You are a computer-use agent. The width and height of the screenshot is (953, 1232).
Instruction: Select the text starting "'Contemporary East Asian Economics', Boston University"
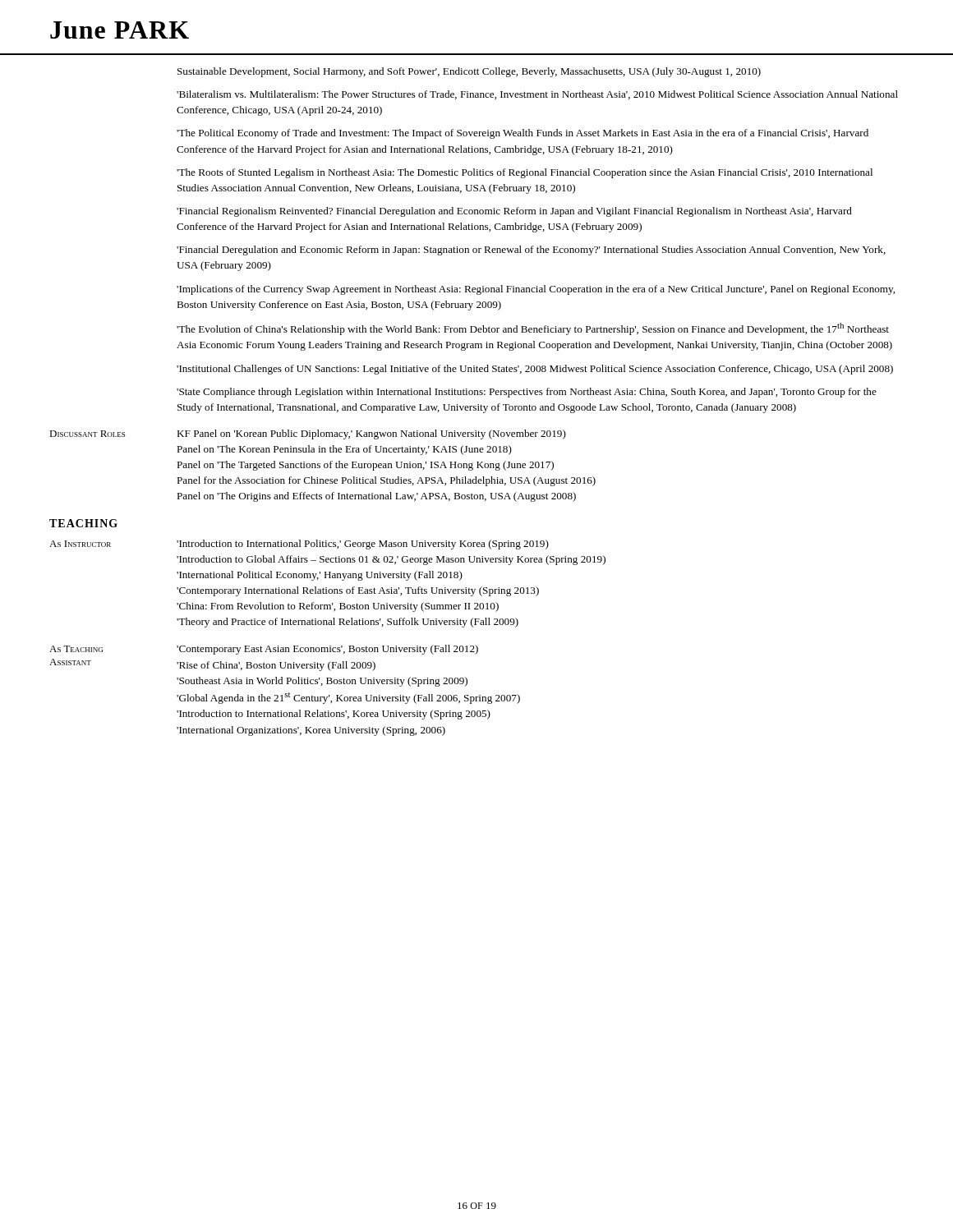(x=348, y=689)
